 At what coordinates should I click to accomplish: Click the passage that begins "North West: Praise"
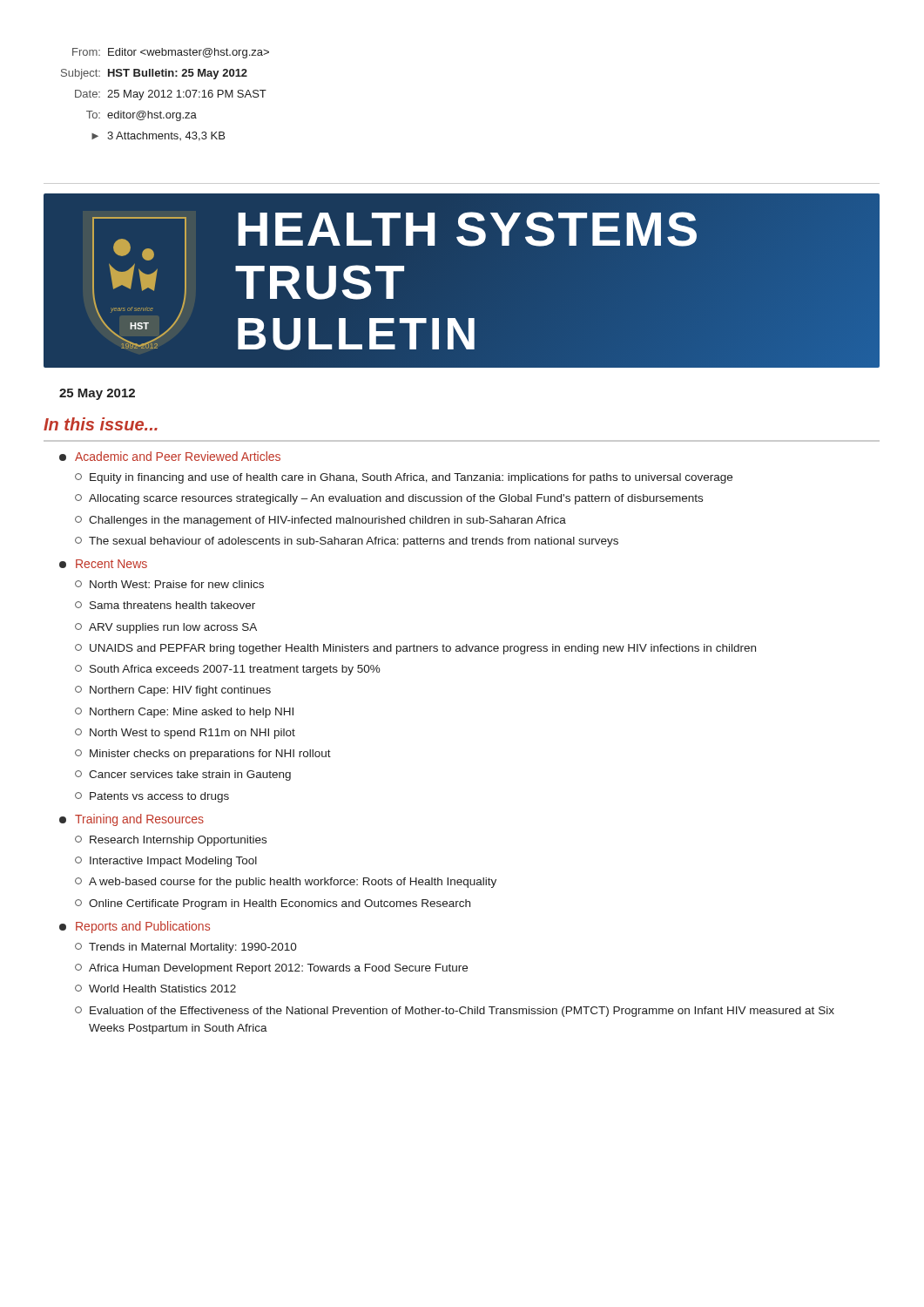(170, 585)
